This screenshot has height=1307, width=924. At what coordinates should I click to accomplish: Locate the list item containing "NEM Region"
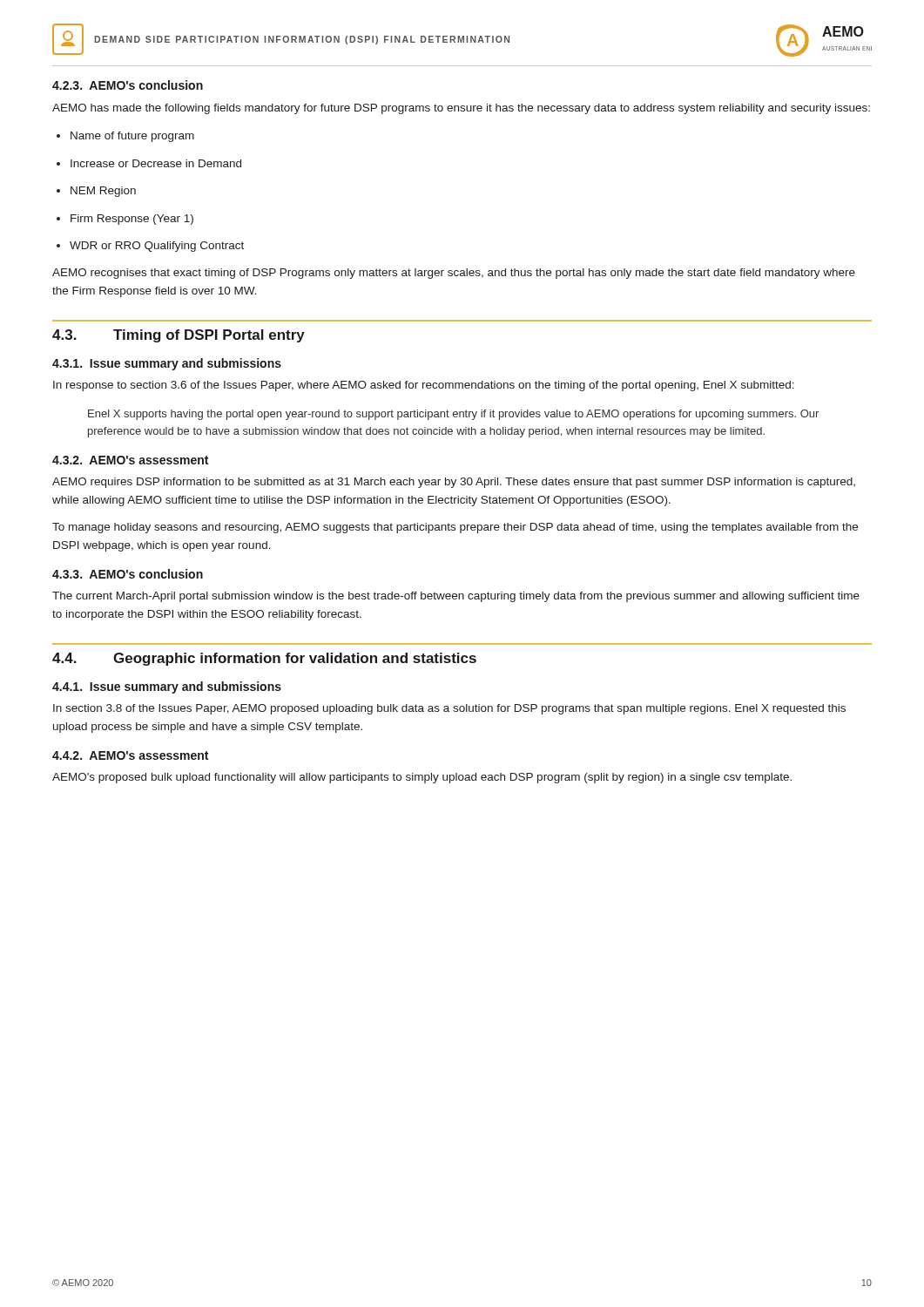(x=103, y=192)
